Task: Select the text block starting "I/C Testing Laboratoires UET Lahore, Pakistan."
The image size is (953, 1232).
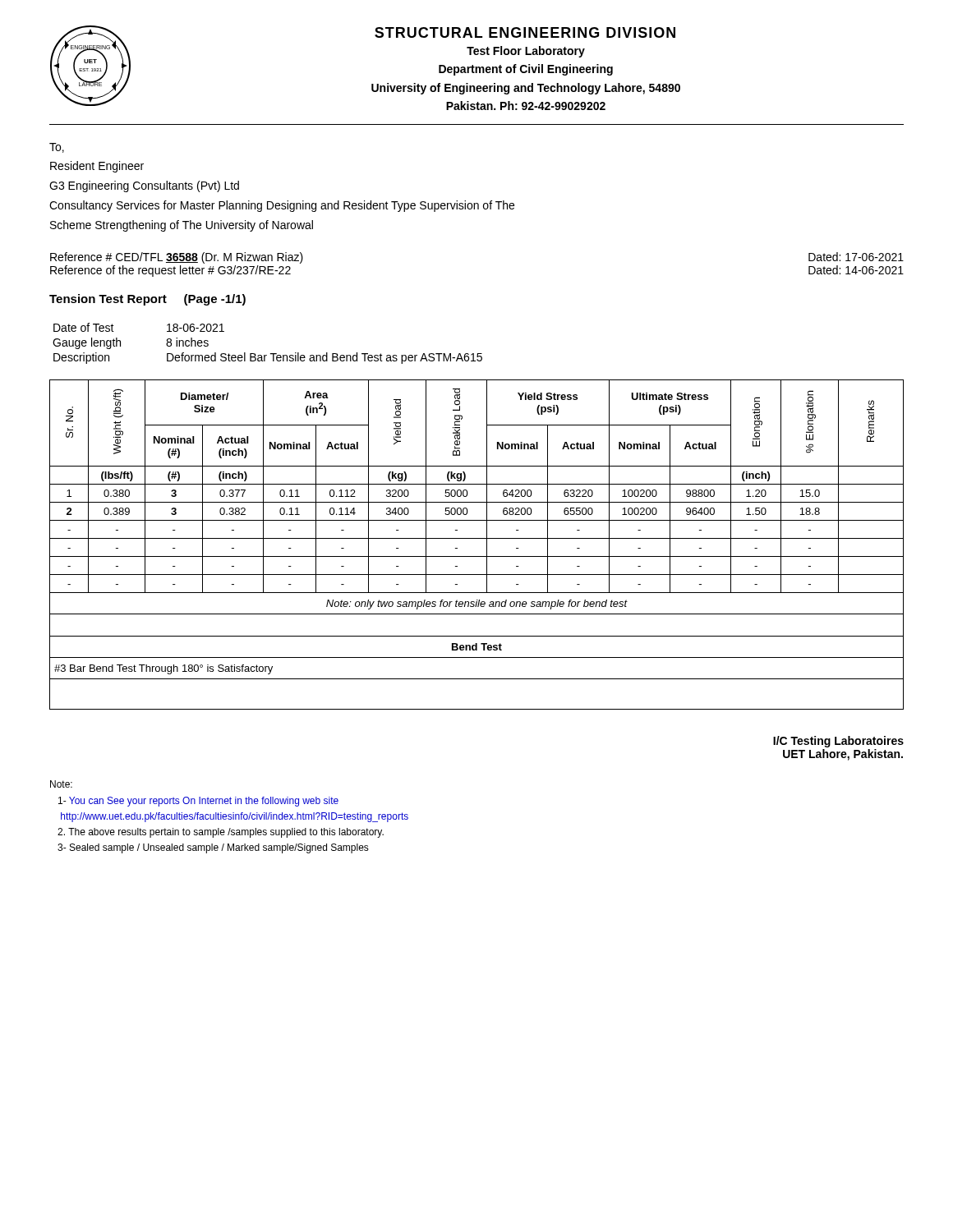Action: click(x=838, y=748)
